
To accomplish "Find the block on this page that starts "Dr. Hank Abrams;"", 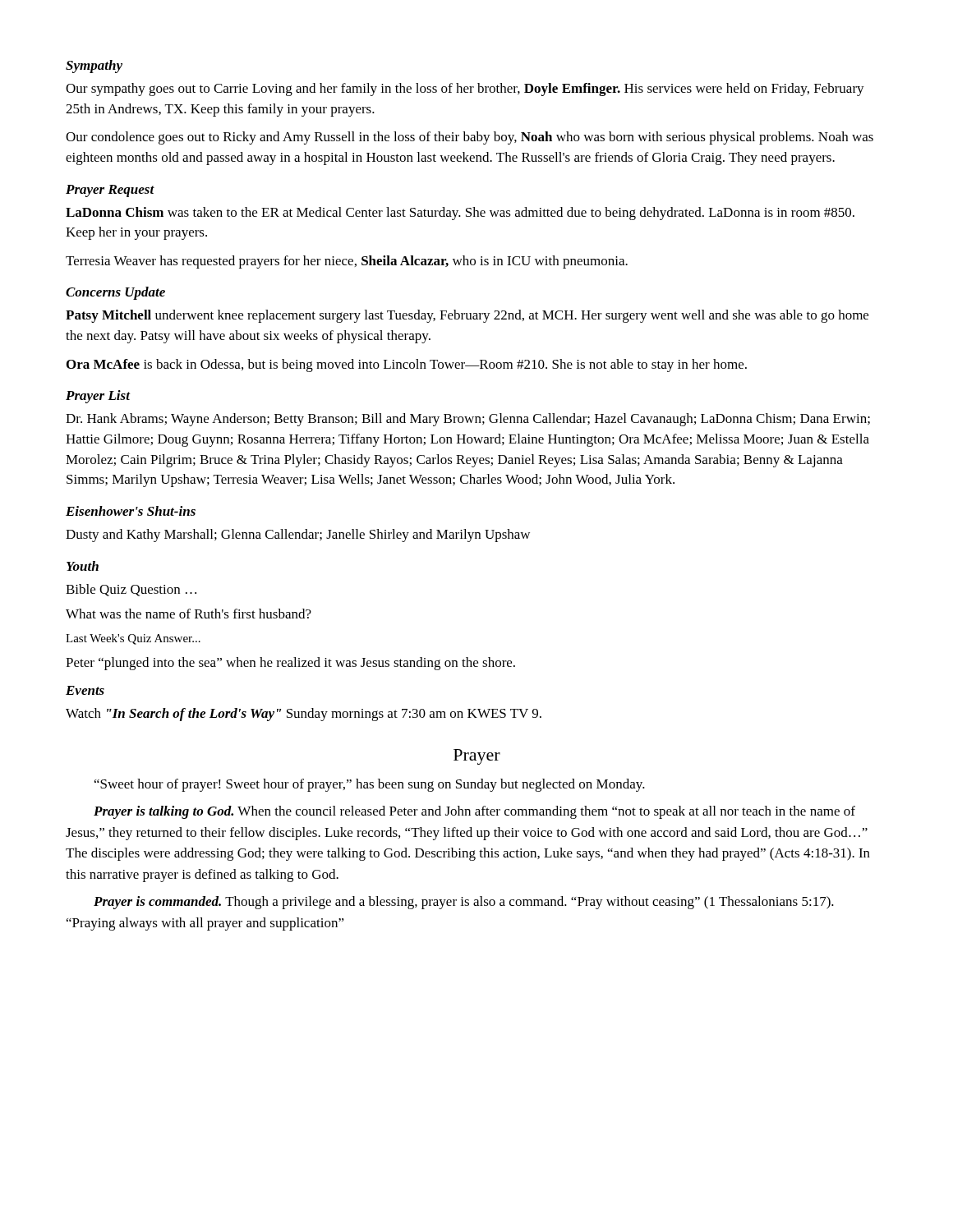I will point(468,449).
